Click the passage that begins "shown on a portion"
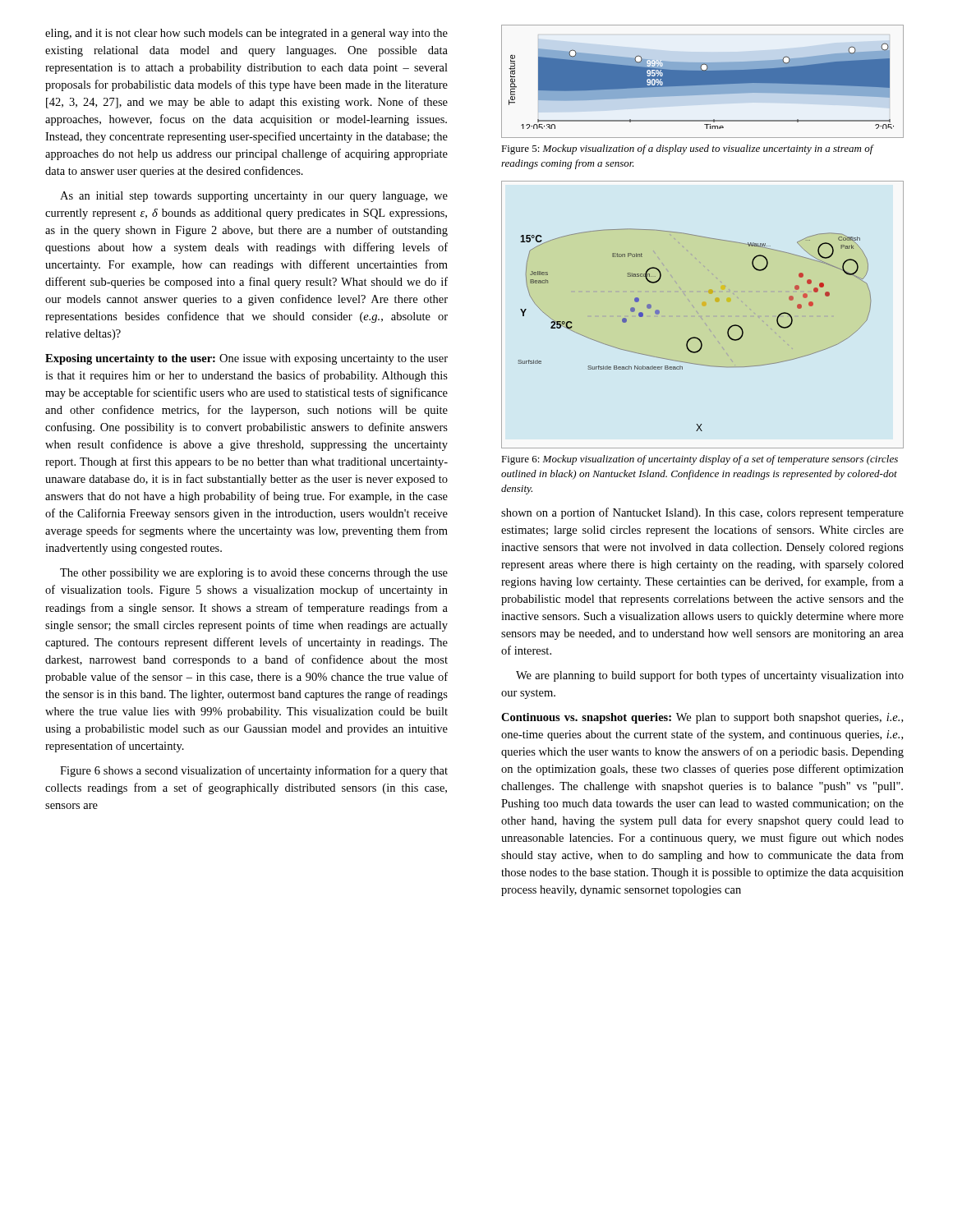The width and height of the screenshot is (953, 1232). coord(702,701)
